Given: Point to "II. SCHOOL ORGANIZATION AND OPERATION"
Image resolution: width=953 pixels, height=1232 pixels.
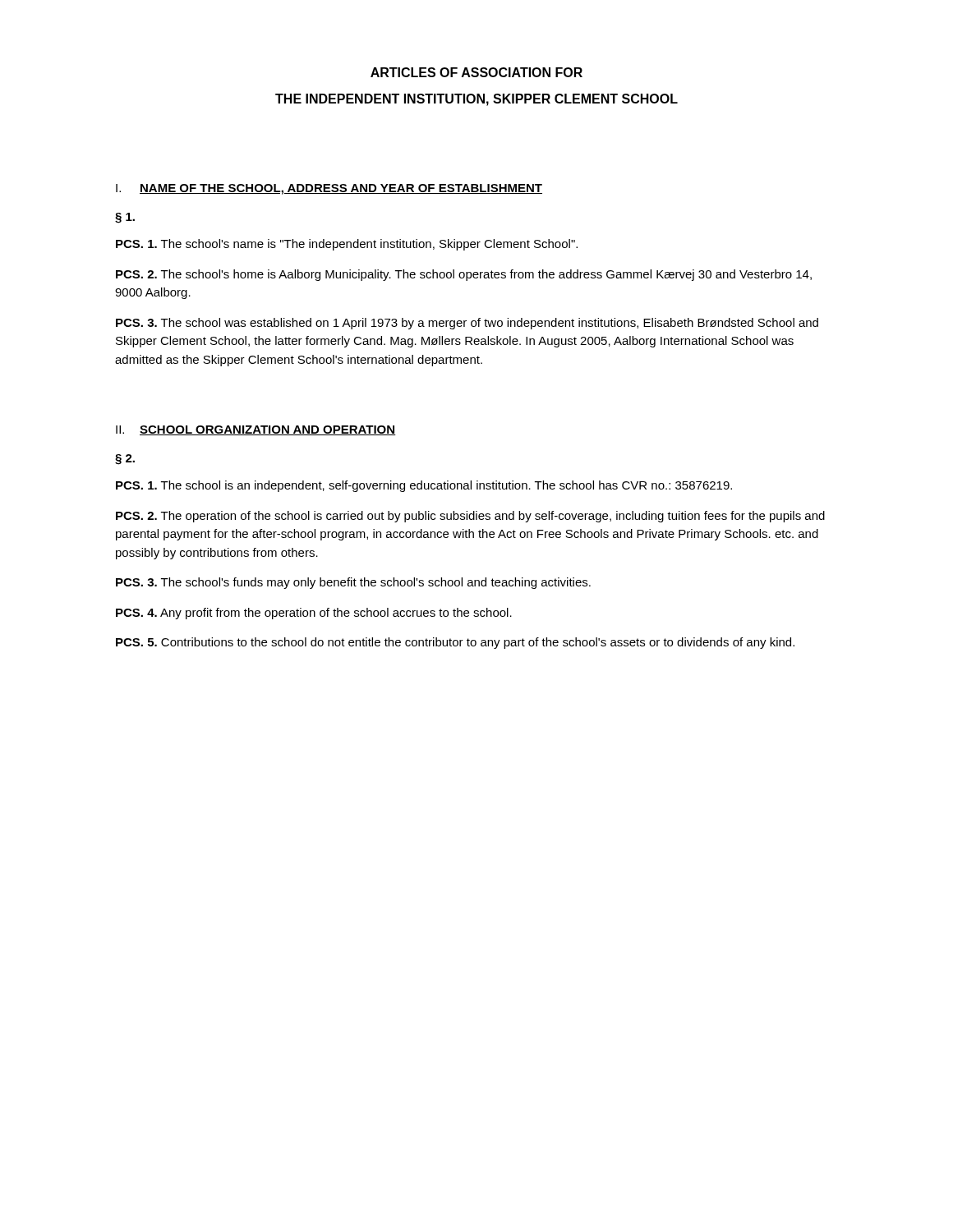Looking at the screenshot, I should tap(255, 429).
